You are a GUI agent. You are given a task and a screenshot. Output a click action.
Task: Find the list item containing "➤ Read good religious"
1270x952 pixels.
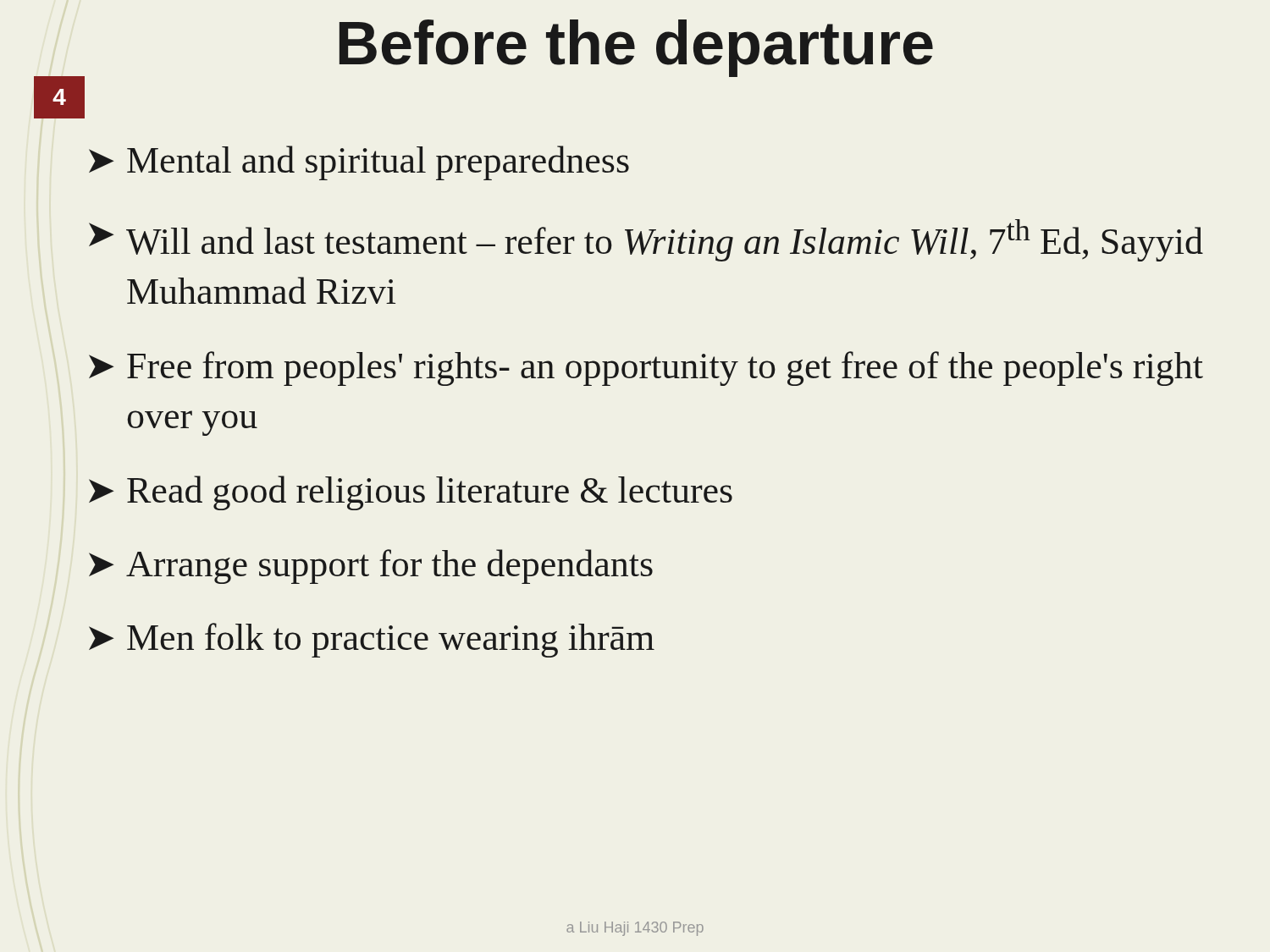coord(652,490)
